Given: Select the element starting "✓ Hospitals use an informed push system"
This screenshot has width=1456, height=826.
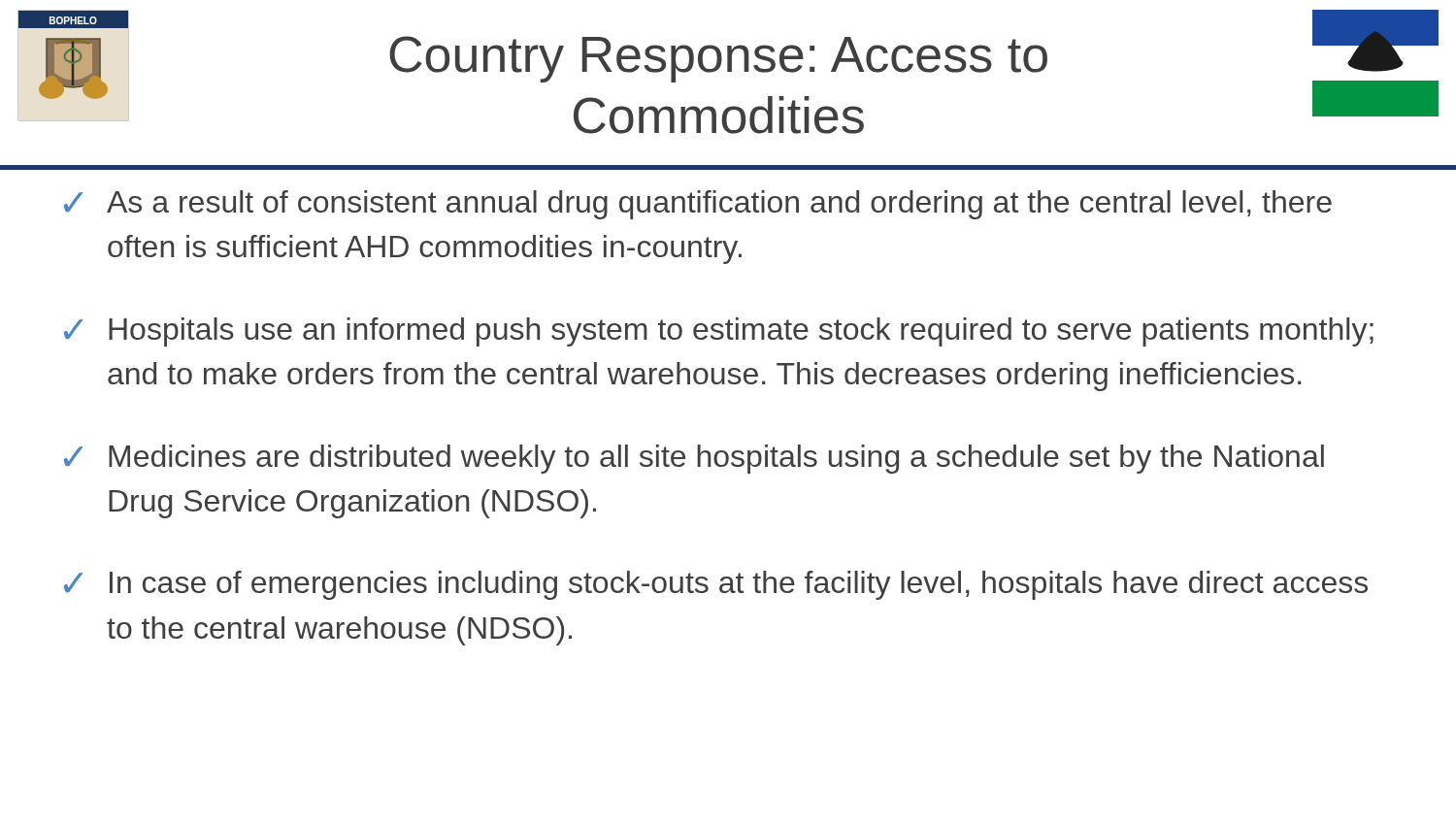Looking at the screenshot, I should [x=728, y=352].
